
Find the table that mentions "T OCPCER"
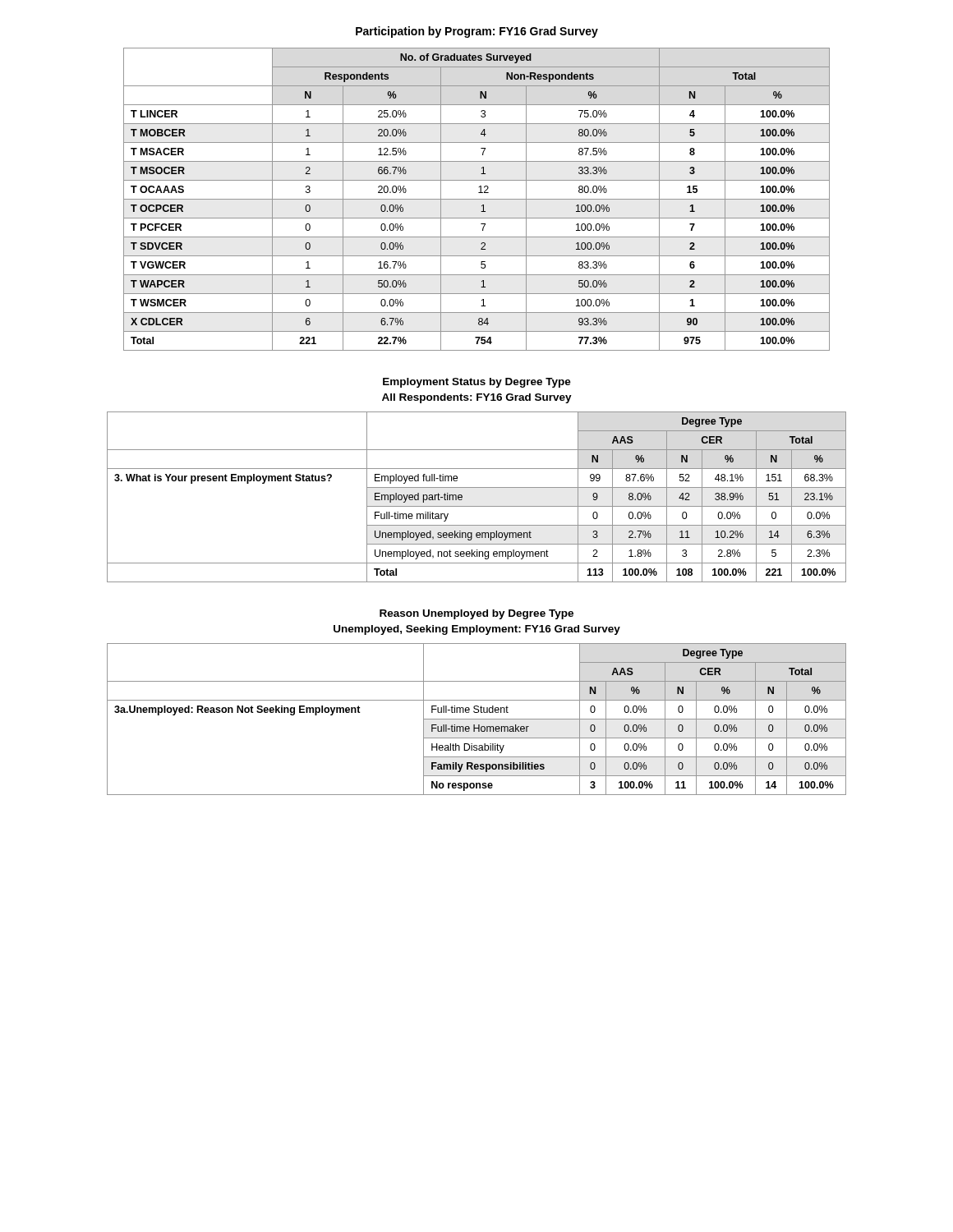tap(476, 199)
